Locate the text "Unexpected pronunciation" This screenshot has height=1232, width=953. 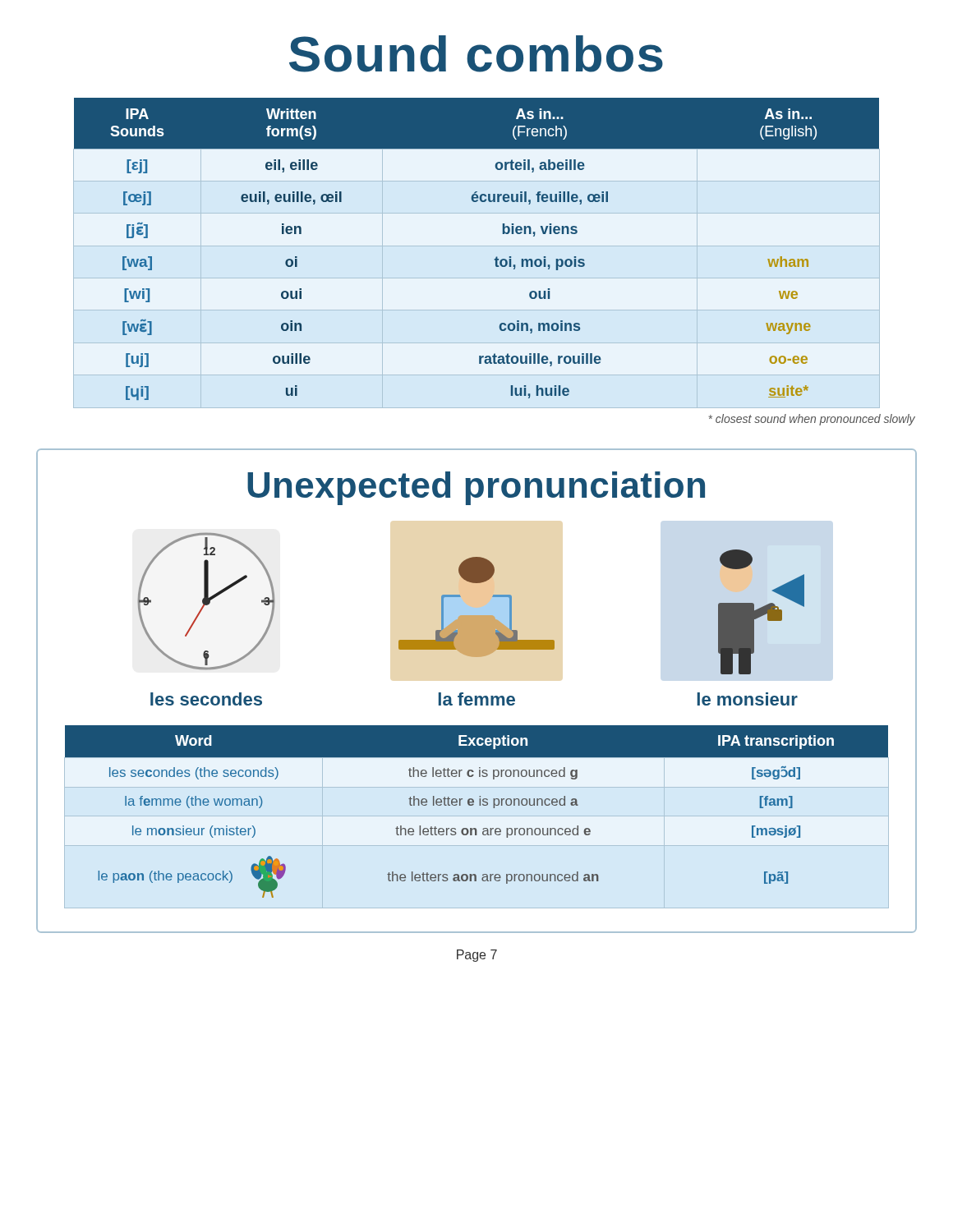pos(476,485)
